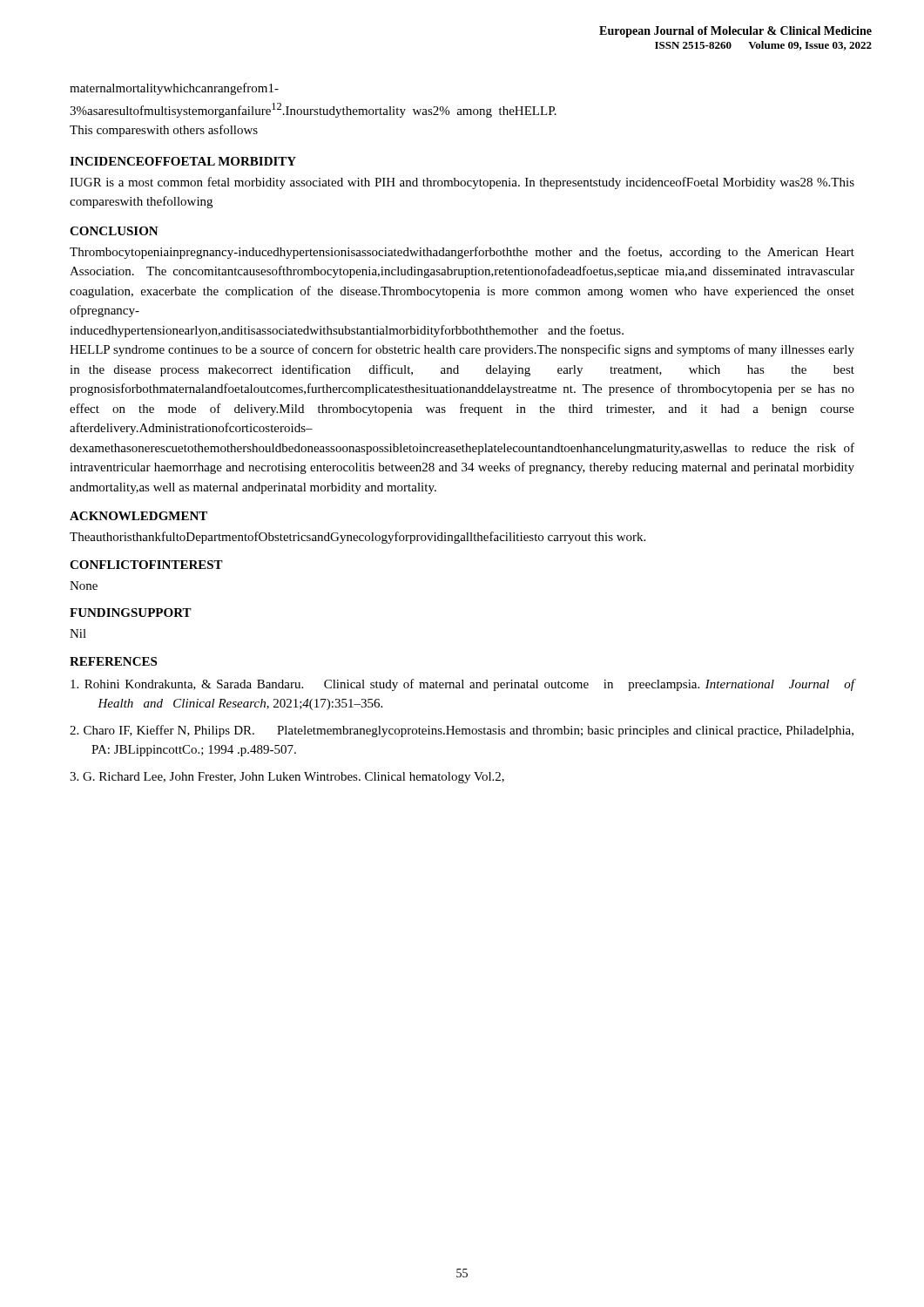Where does it say "TheauthoristhankfultoDepartmentofObstetricsandGynecologyforprovidingallthefacilitiesto carryout this work."?
This screenshot has width=924, height=1307.
pyautogui.click(x=462, y=537)
